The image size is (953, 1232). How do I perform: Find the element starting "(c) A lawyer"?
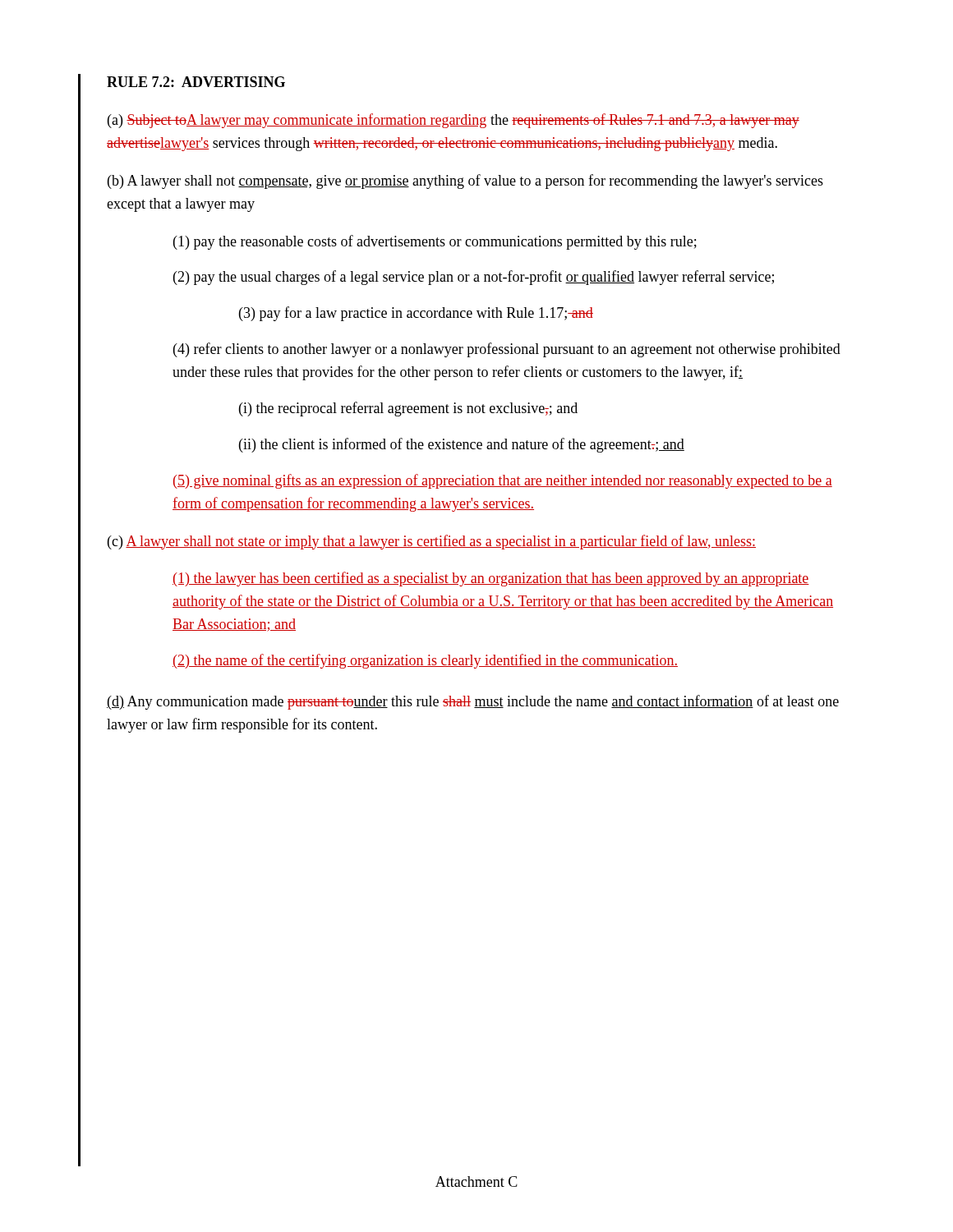click(431, 541)
